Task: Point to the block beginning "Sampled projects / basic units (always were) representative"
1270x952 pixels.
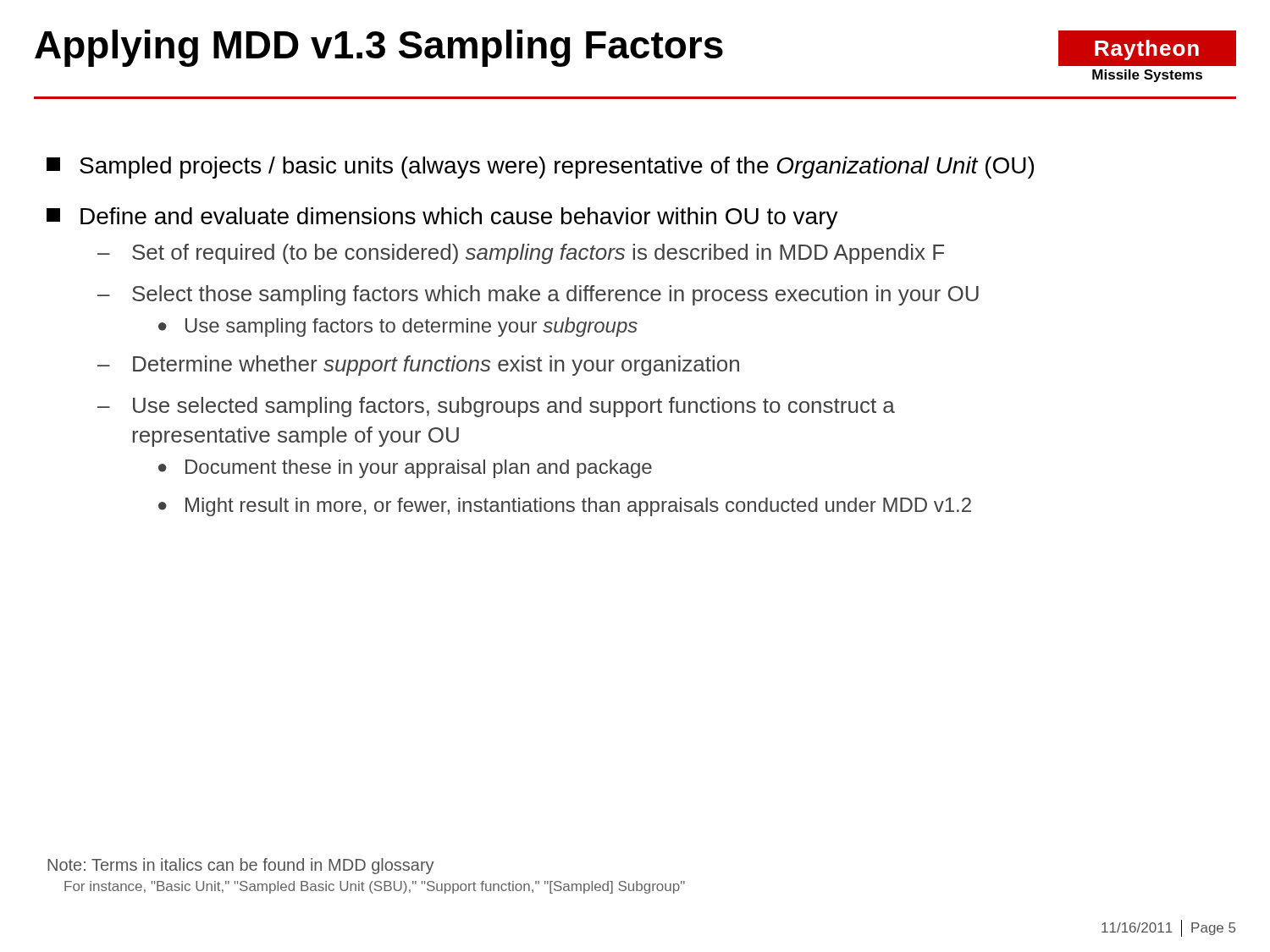Action: click(635, 166)
